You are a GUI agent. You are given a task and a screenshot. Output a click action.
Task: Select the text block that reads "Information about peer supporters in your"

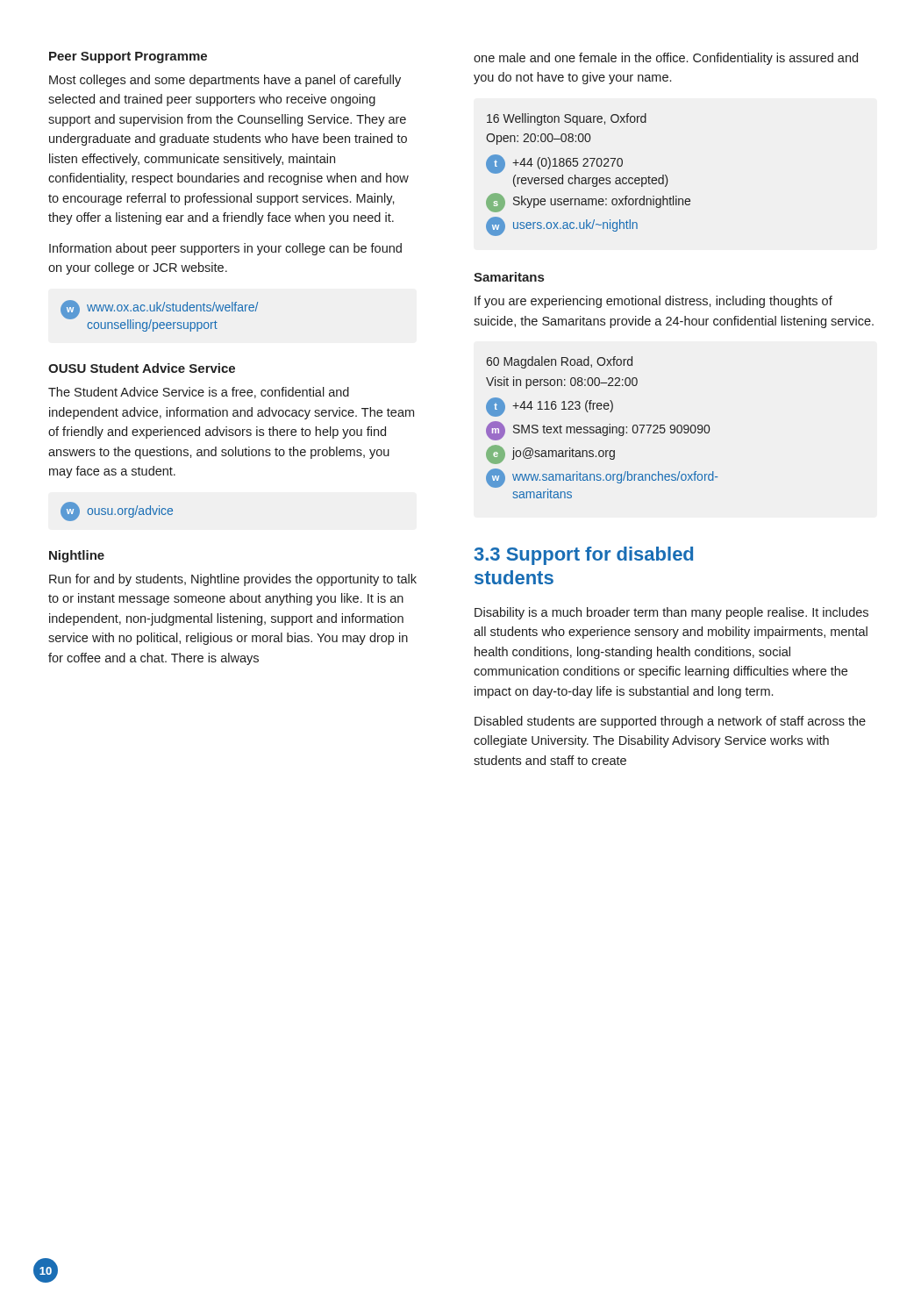[x=225, y=258]
